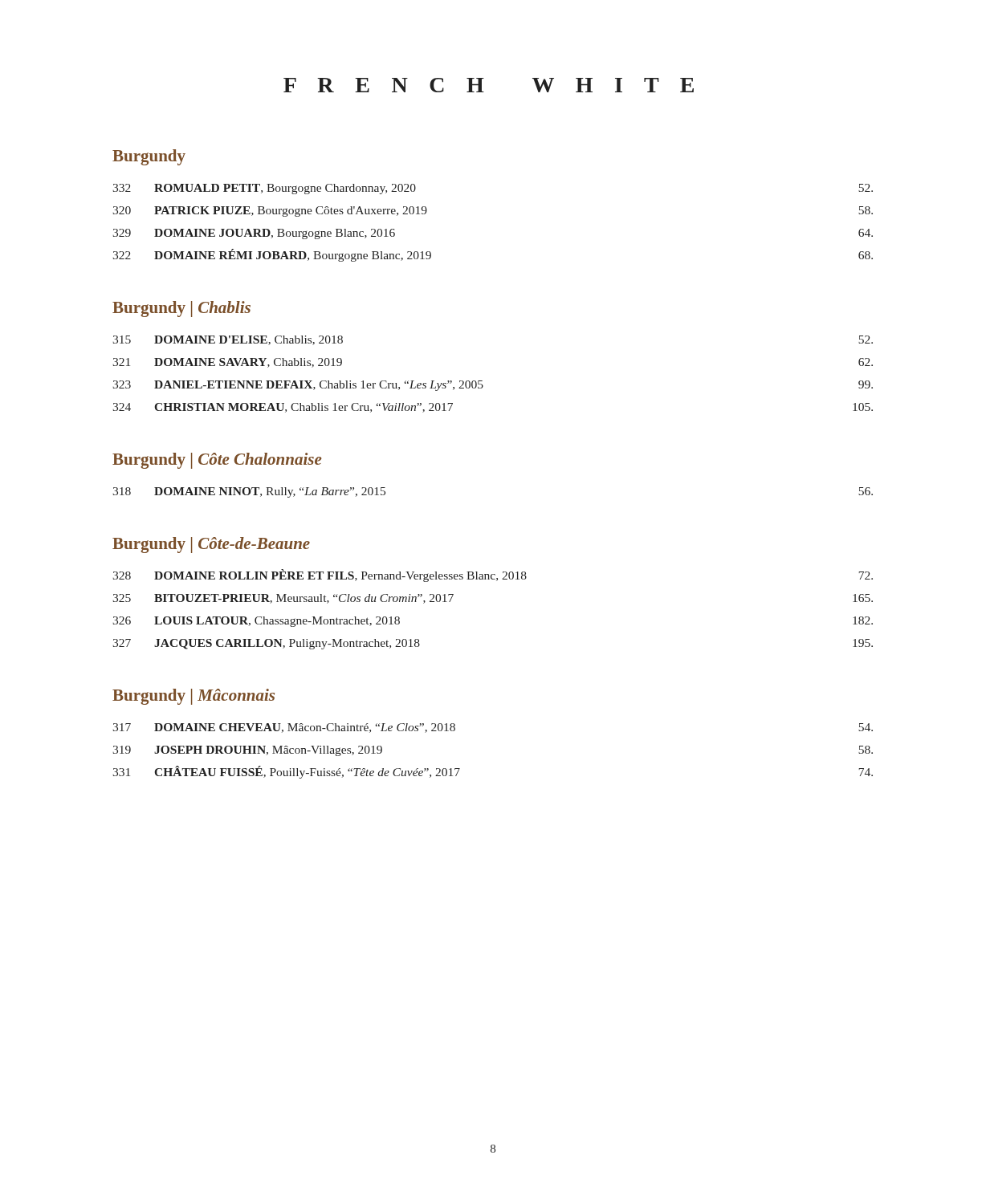This screenshot has height=1204, width=986.
Task: Click on the section header containing "Burgundy | Chablis"
Action: click(x=182, y=307)
